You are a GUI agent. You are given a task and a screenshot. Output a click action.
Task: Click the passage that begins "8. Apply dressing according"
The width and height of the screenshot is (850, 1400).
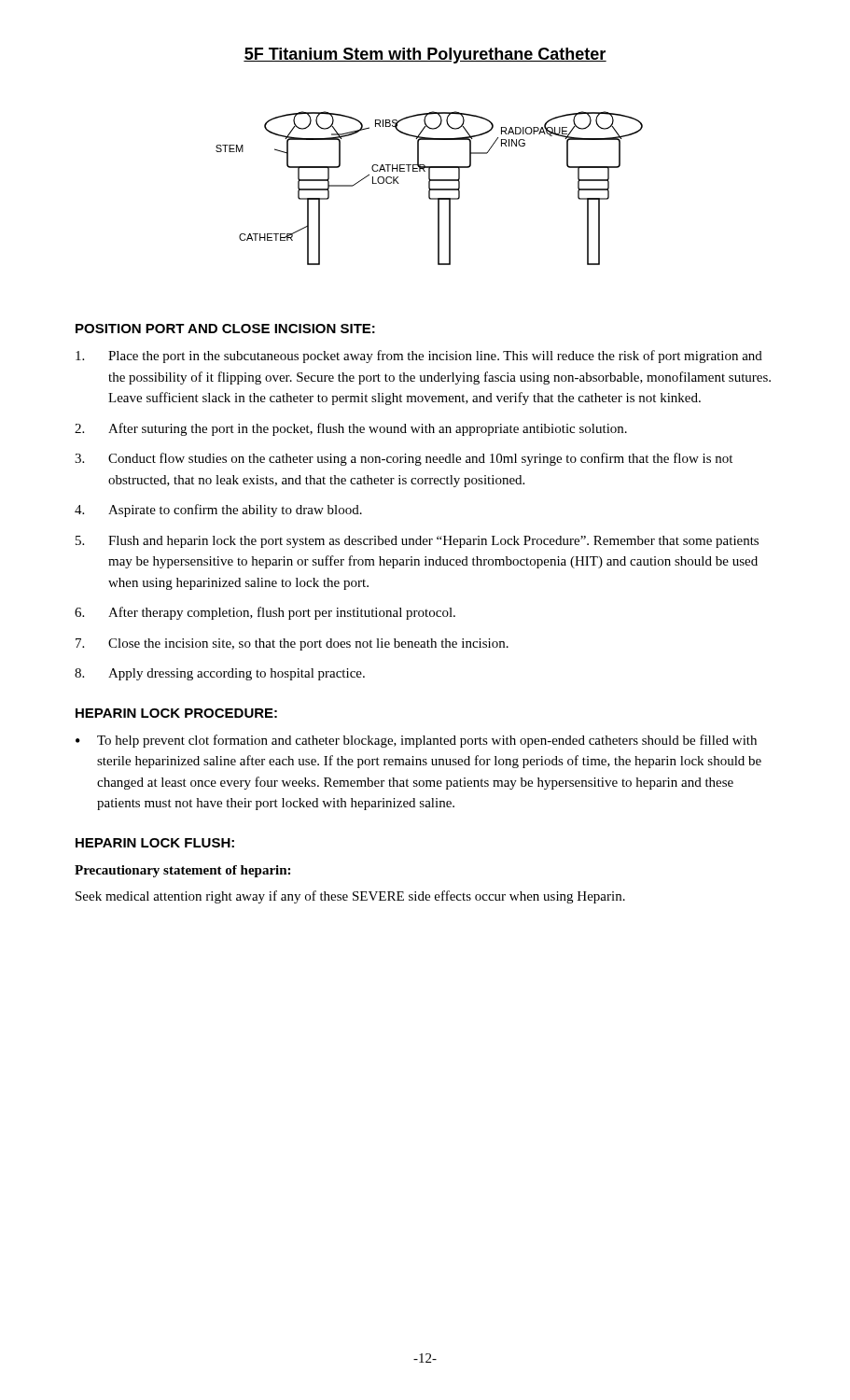pyautogui.click(x=220, y=674)
